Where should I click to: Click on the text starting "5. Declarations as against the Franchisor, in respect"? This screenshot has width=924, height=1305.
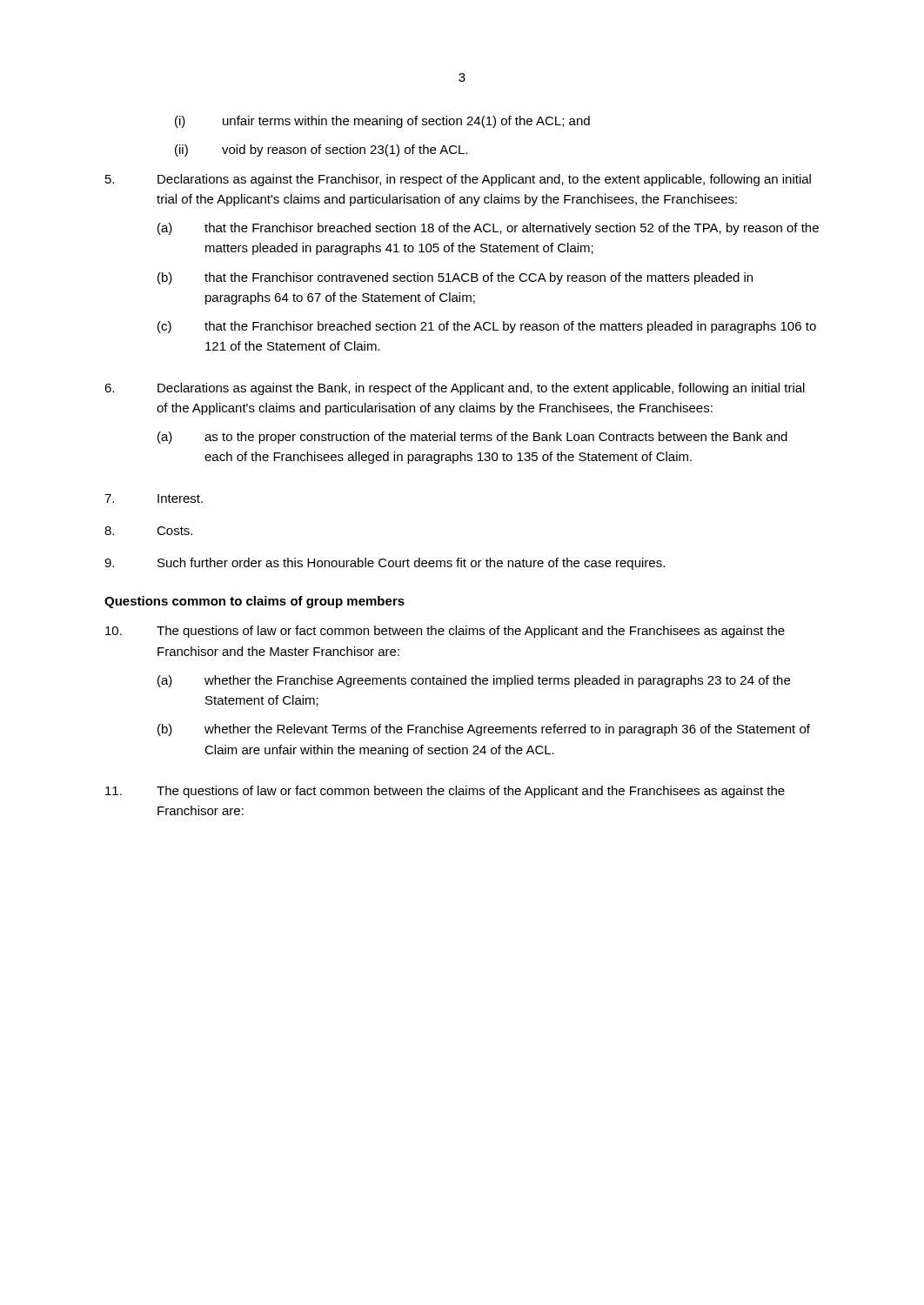(x=462, y=267)
